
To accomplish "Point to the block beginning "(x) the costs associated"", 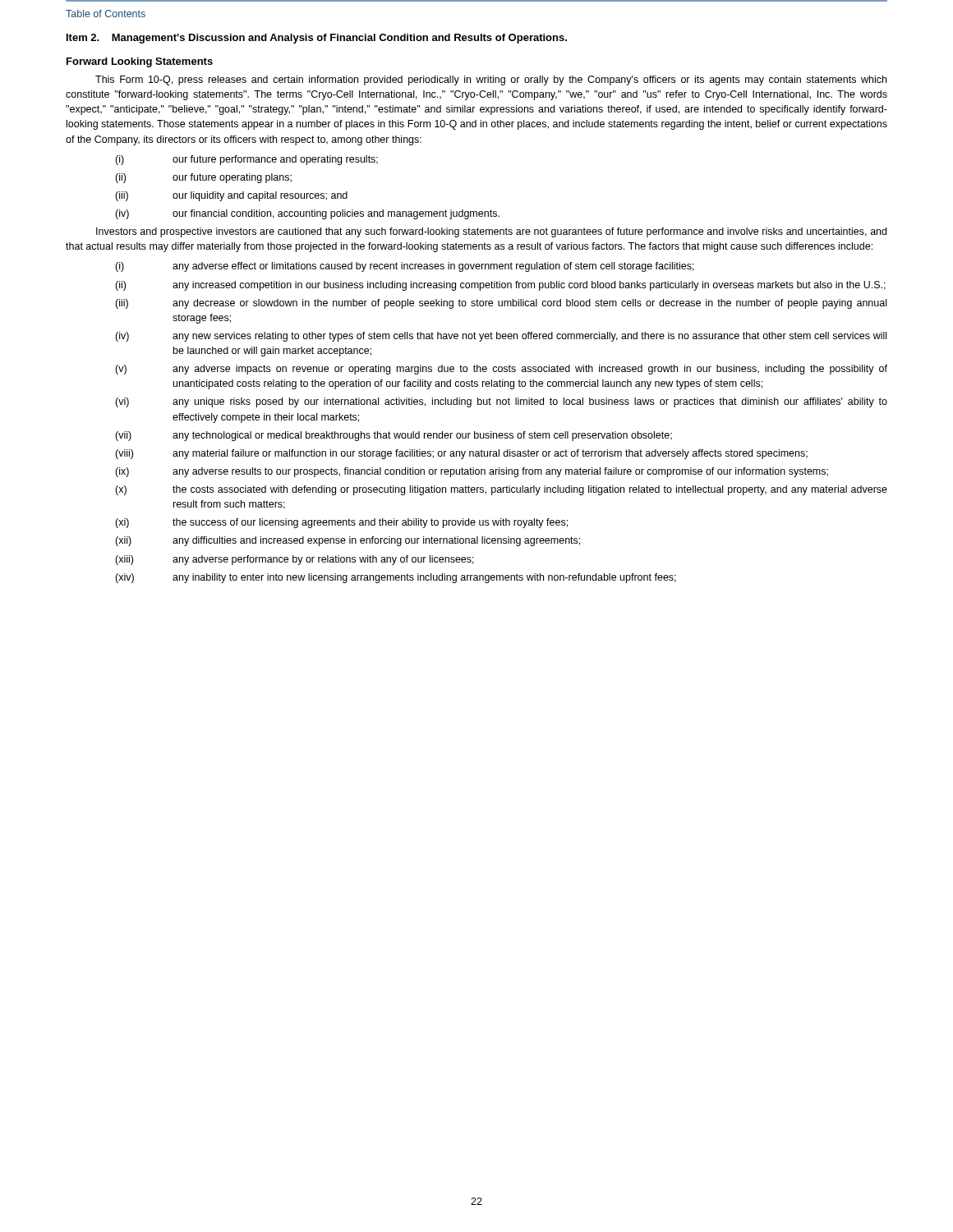I will click(x=501, y=497).
